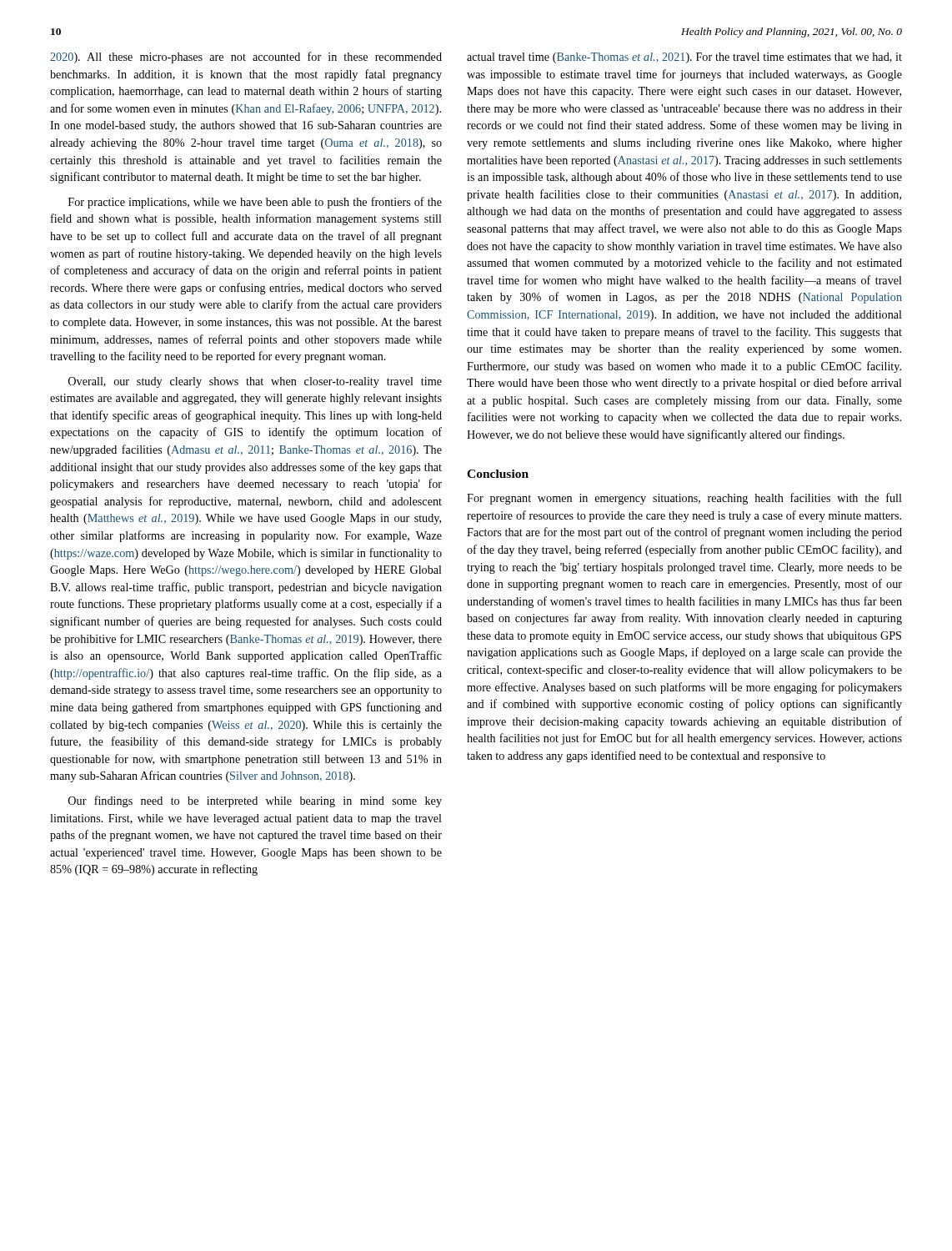Where is the passage that starts "For pregnant women in emergency"?
Screen dimensions: 1251x952
[684, 627]
